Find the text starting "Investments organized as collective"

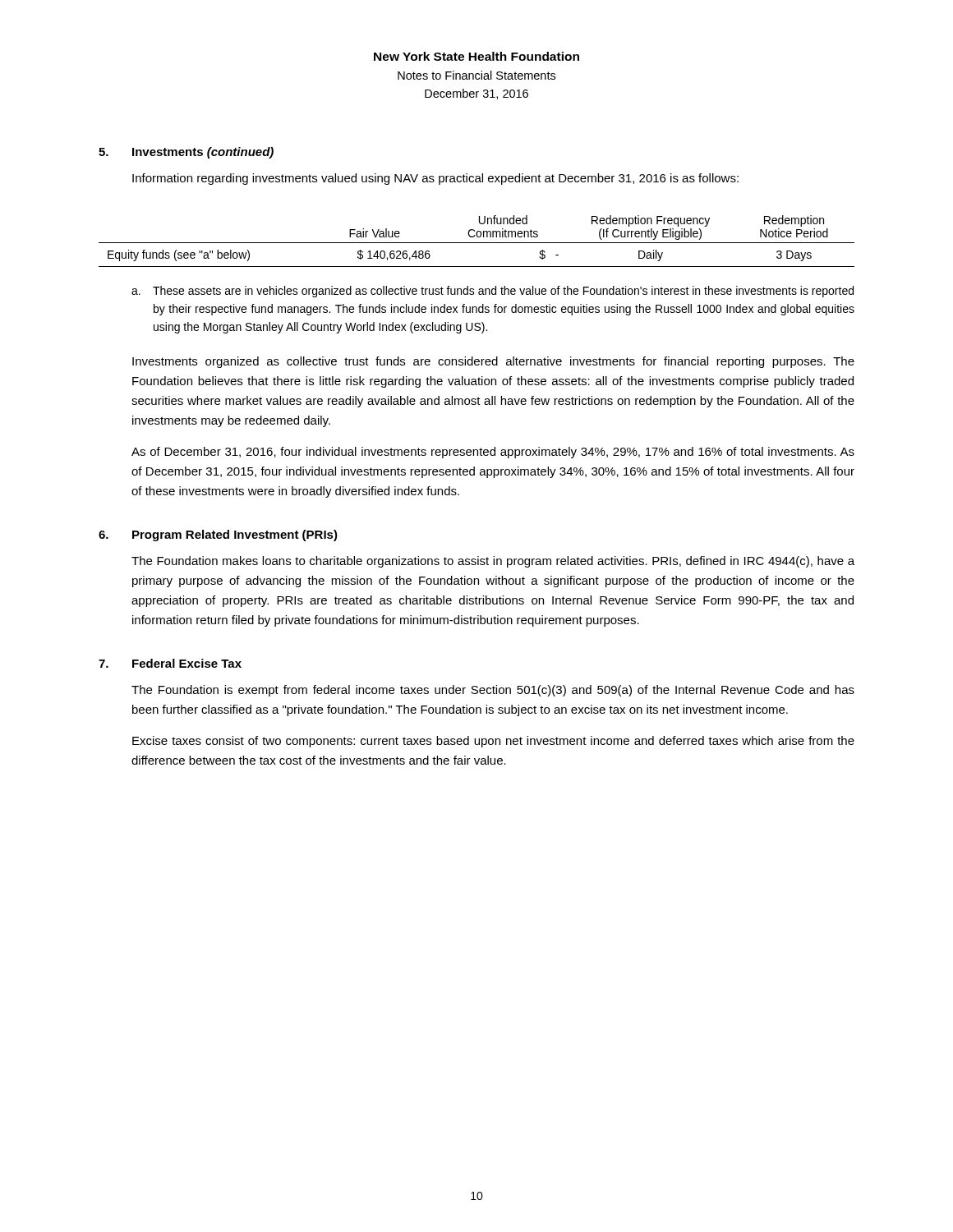(x=493, y=390)
